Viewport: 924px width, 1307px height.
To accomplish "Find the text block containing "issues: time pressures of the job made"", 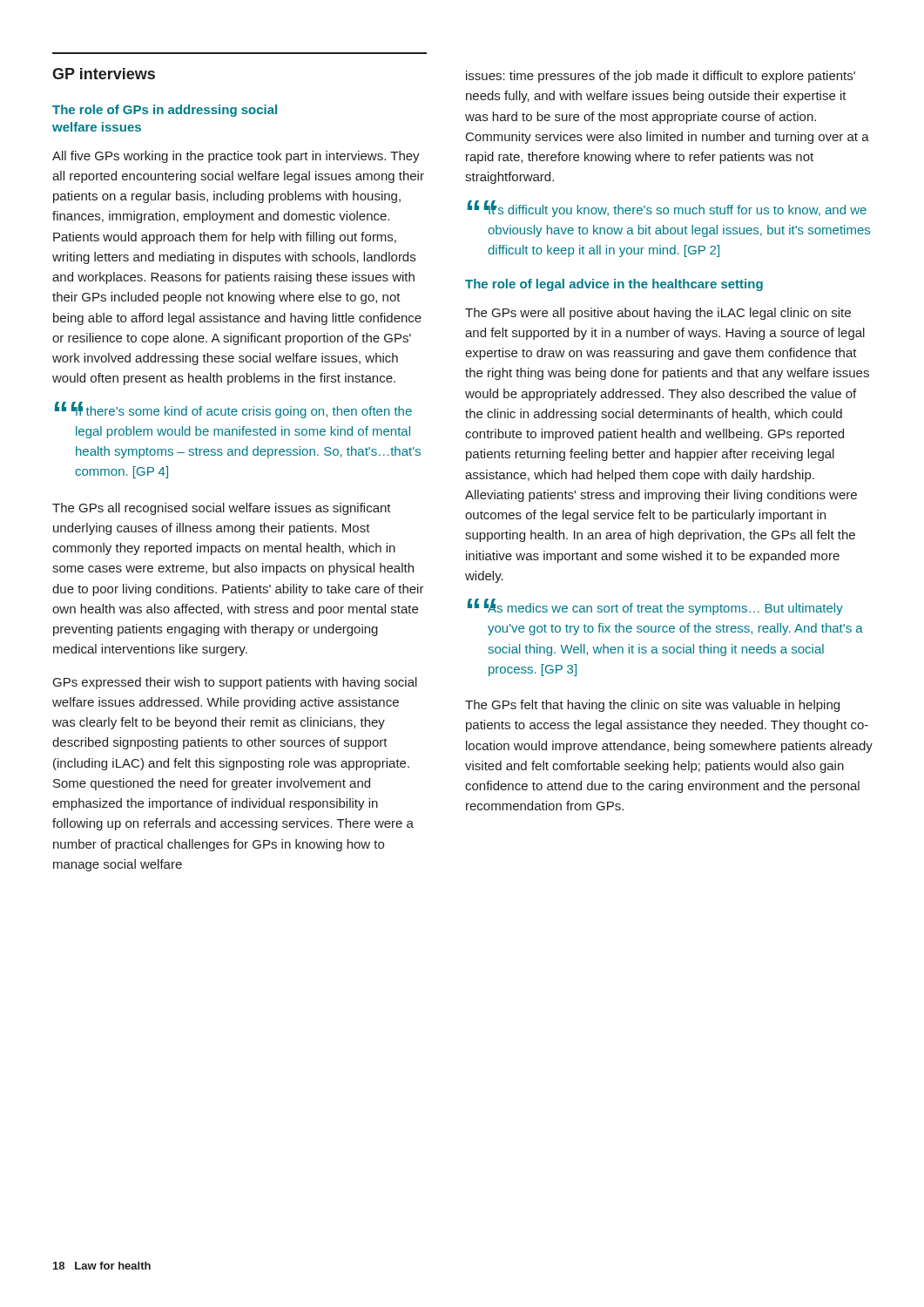I will coord(667,126).
